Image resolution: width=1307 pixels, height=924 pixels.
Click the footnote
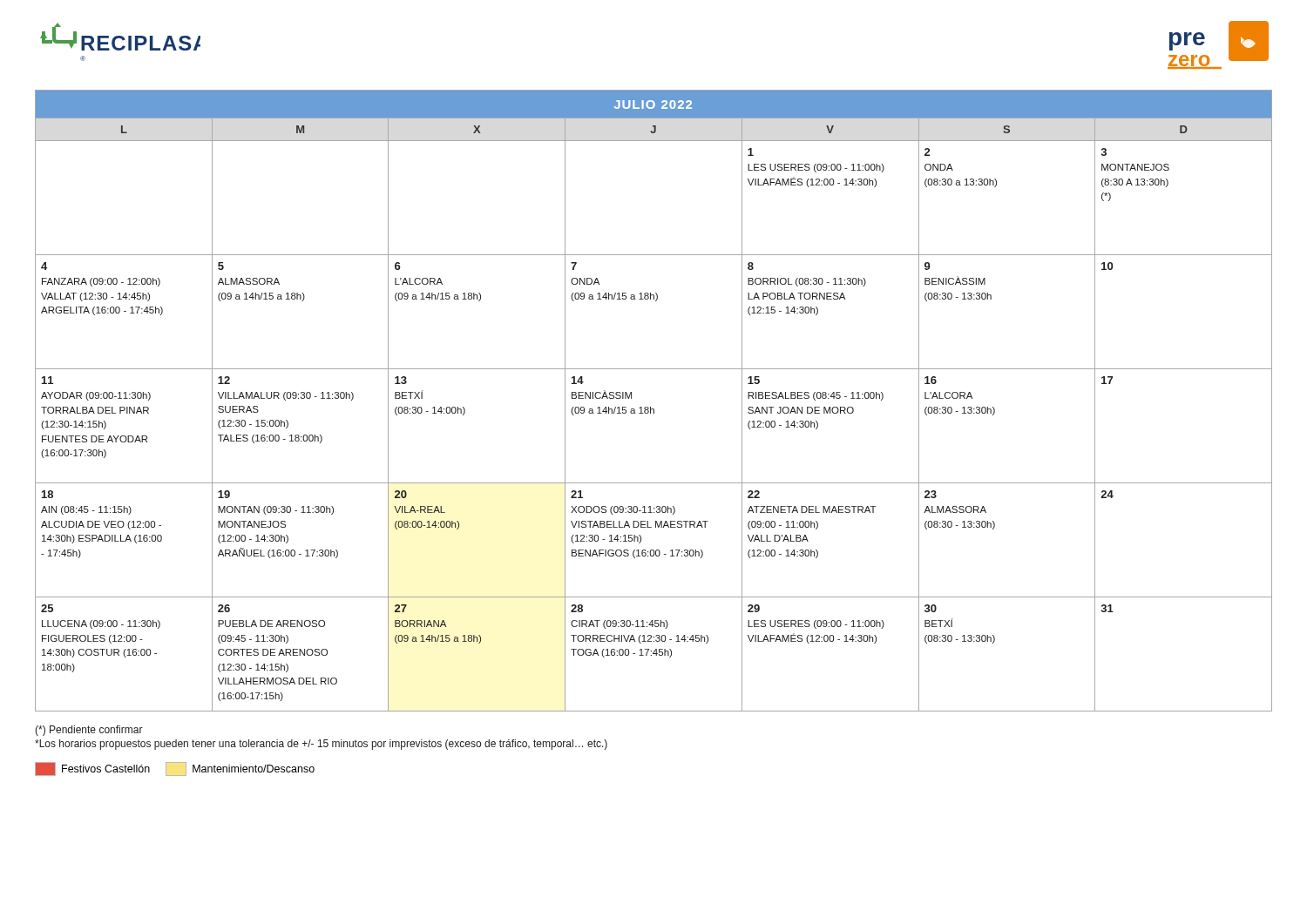[x=654, y=737]
